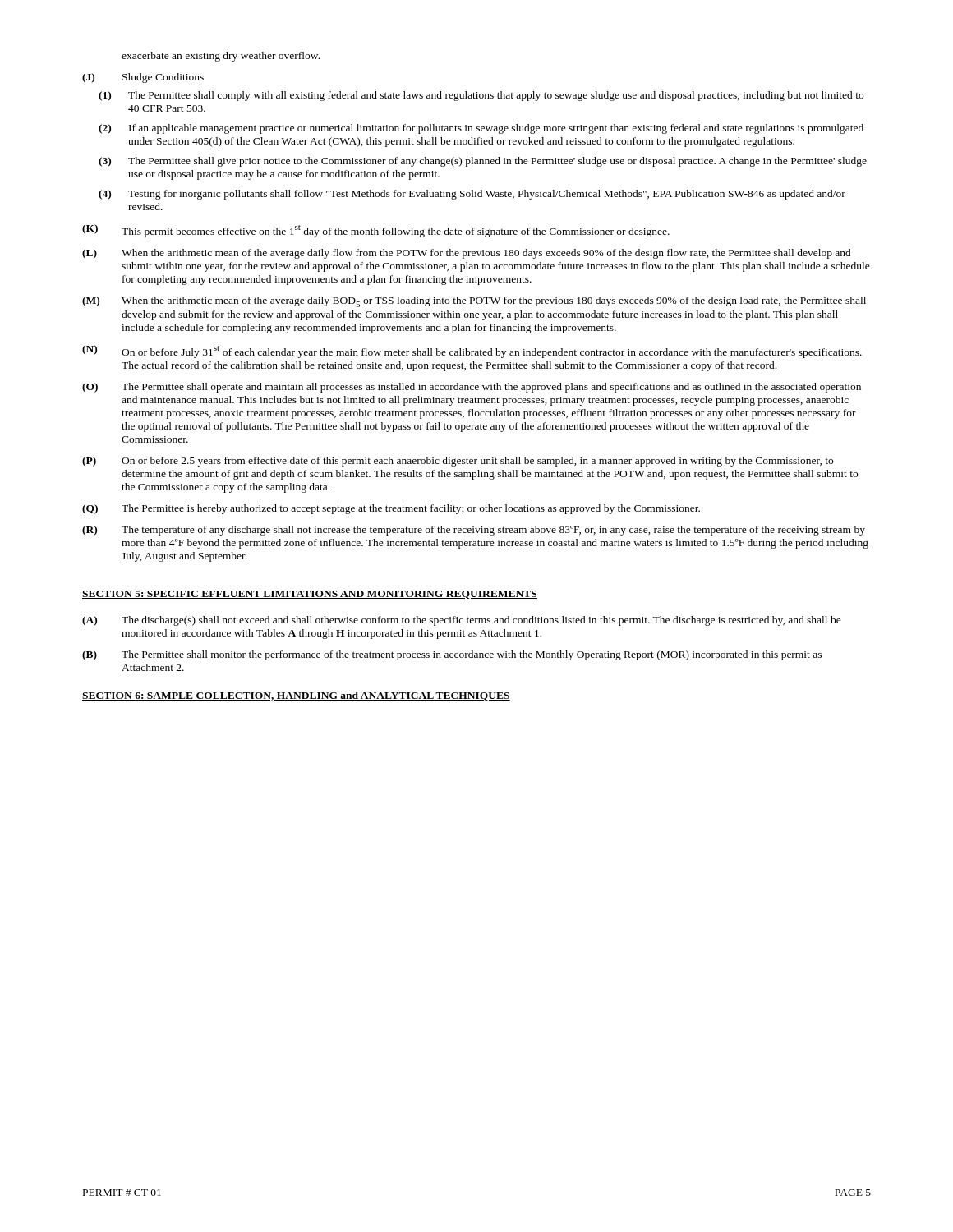Locate the block starting "(O) The Permittee shall operate and maintain"

(476, 413)
